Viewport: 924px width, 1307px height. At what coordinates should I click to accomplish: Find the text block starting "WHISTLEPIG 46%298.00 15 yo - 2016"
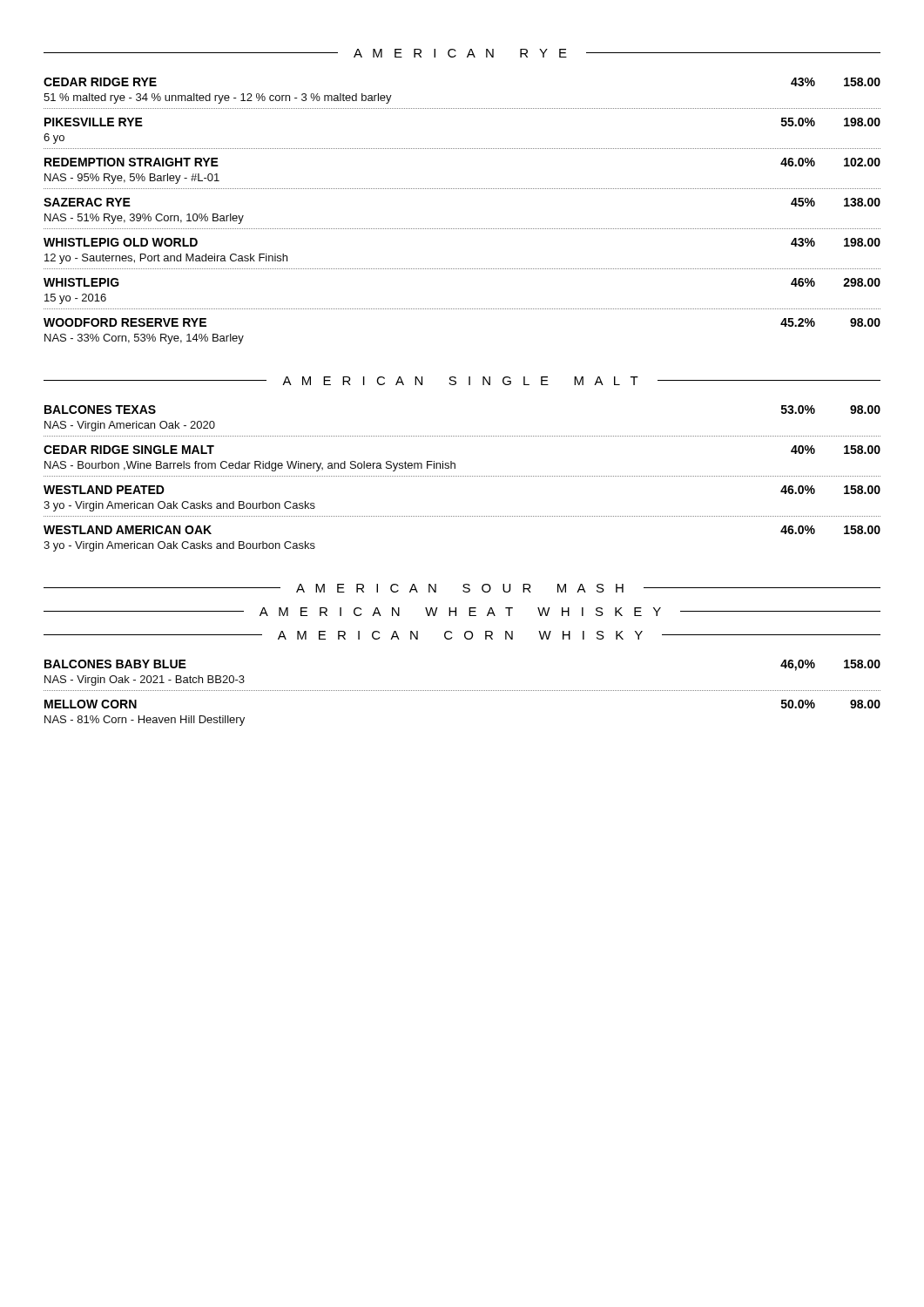click(85, 282)
